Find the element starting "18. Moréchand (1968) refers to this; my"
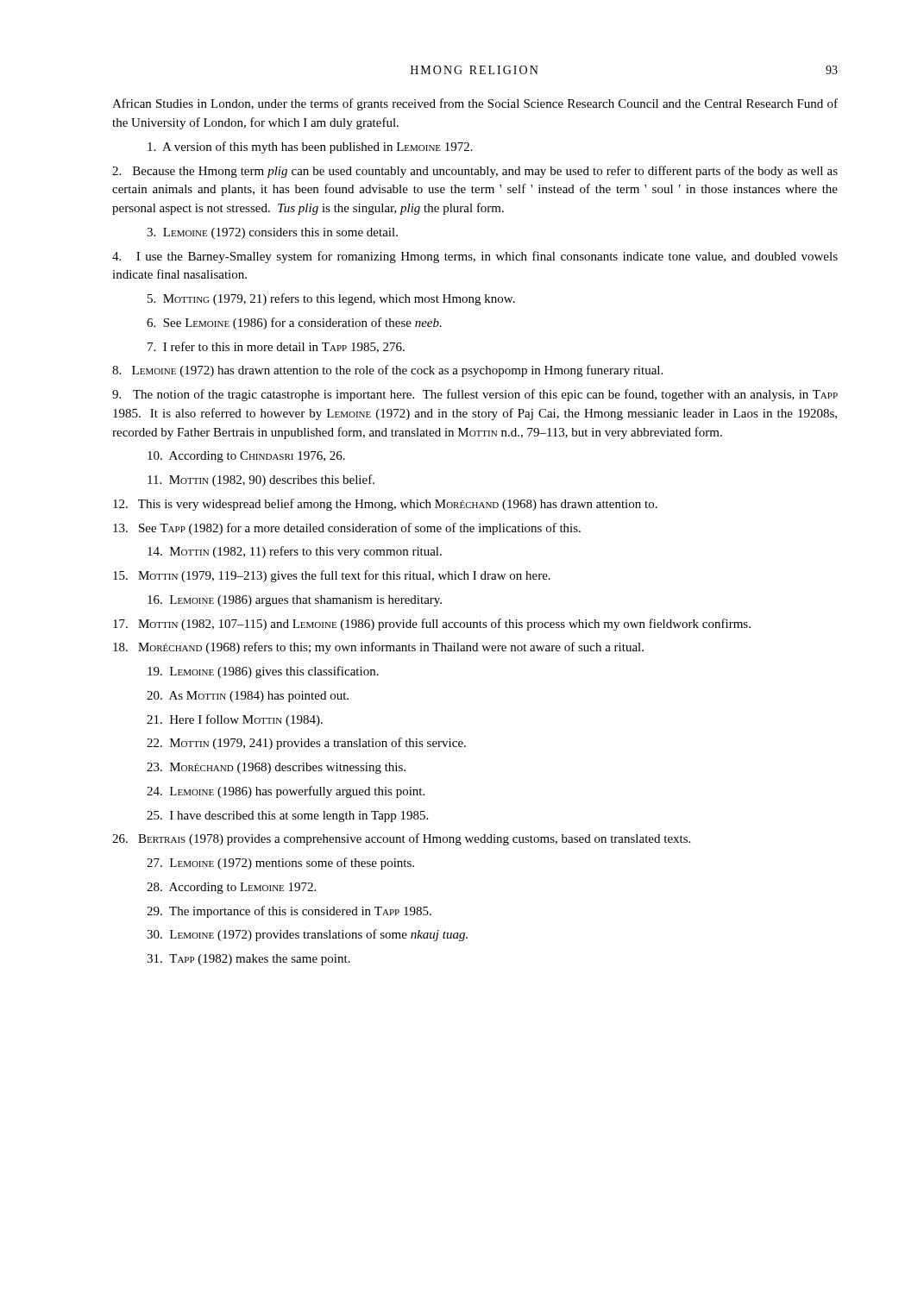924x1294 pixels. pos(475,648)
